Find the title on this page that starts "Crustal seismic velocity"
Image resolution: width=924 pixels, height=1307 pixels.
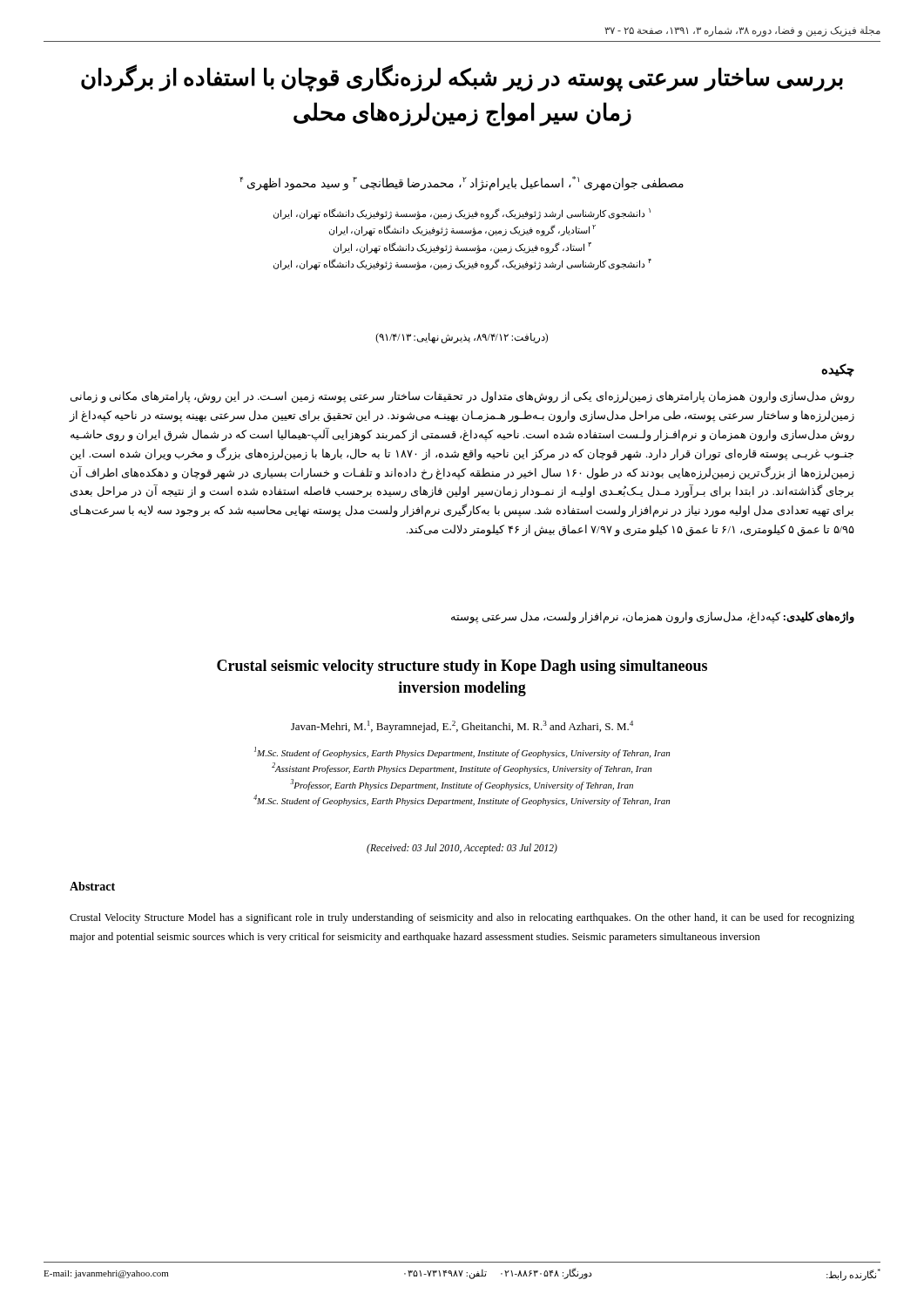462,677
